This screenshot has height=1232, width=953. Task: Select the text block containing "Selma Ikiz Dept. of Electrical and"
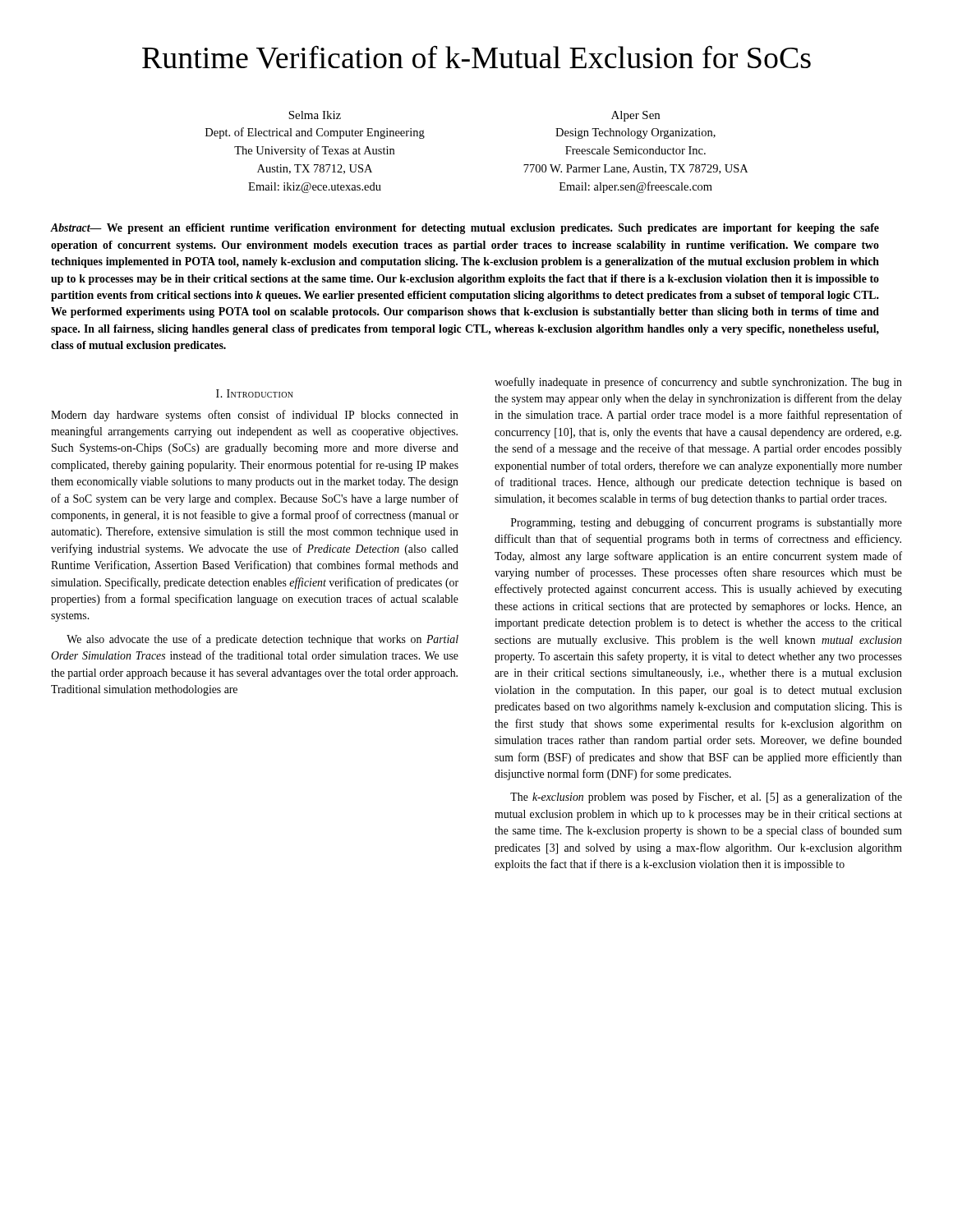316,116
